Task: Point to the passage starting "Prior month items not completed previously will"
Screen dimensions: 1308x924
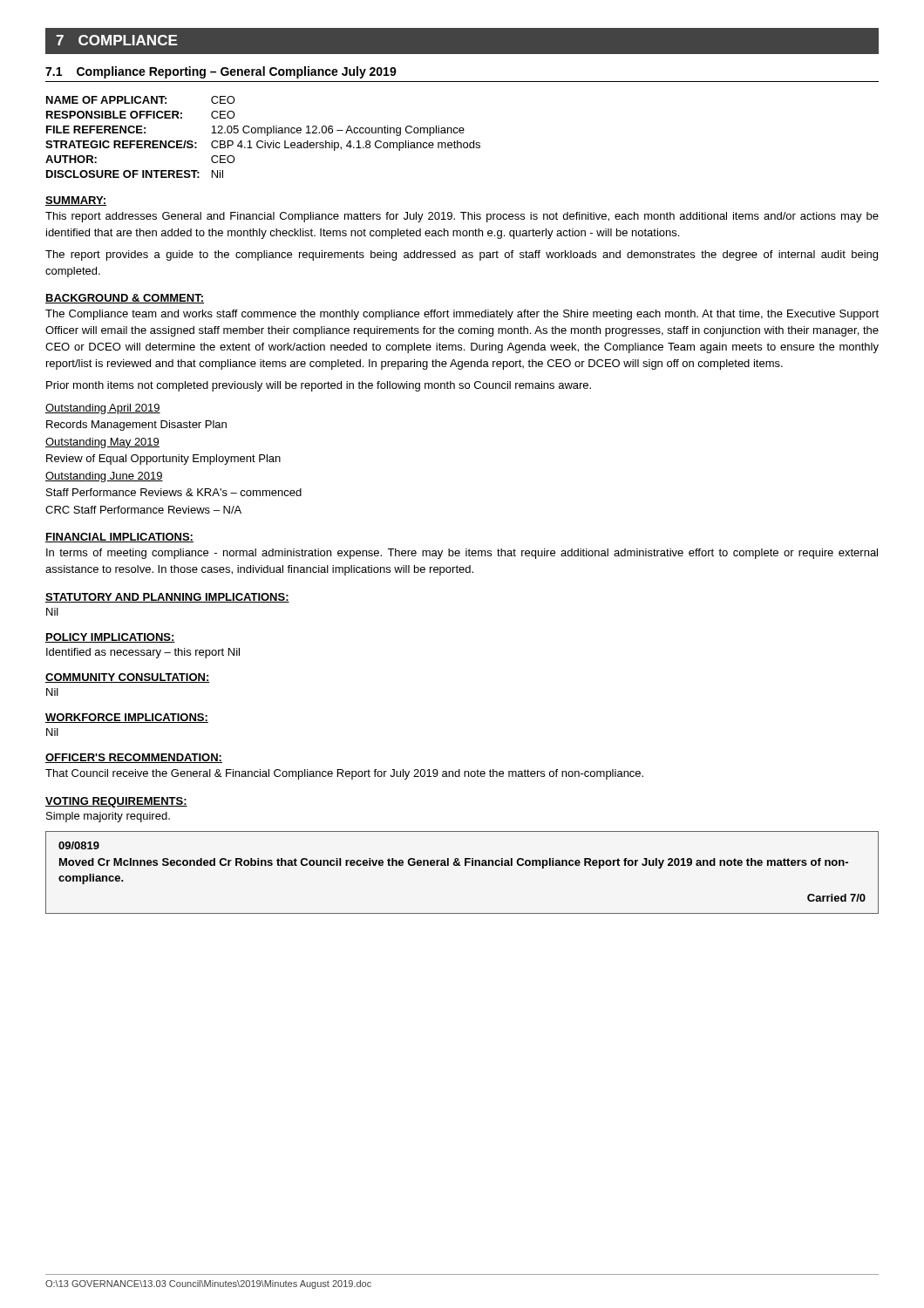Action: tap(319, 385)
